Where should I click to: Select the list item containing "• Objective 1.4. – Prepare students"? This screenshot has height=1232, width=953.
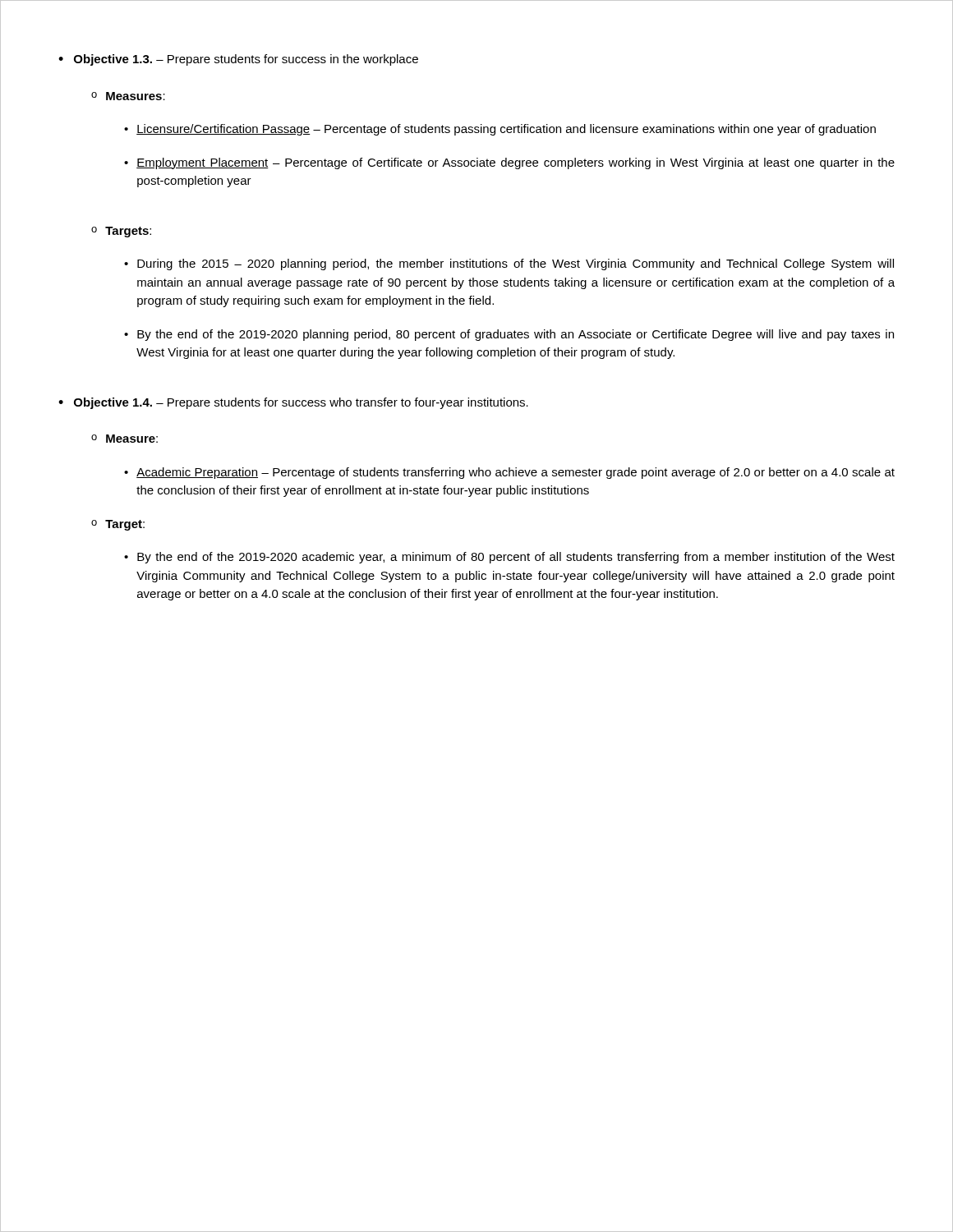[x=294, y=402]
